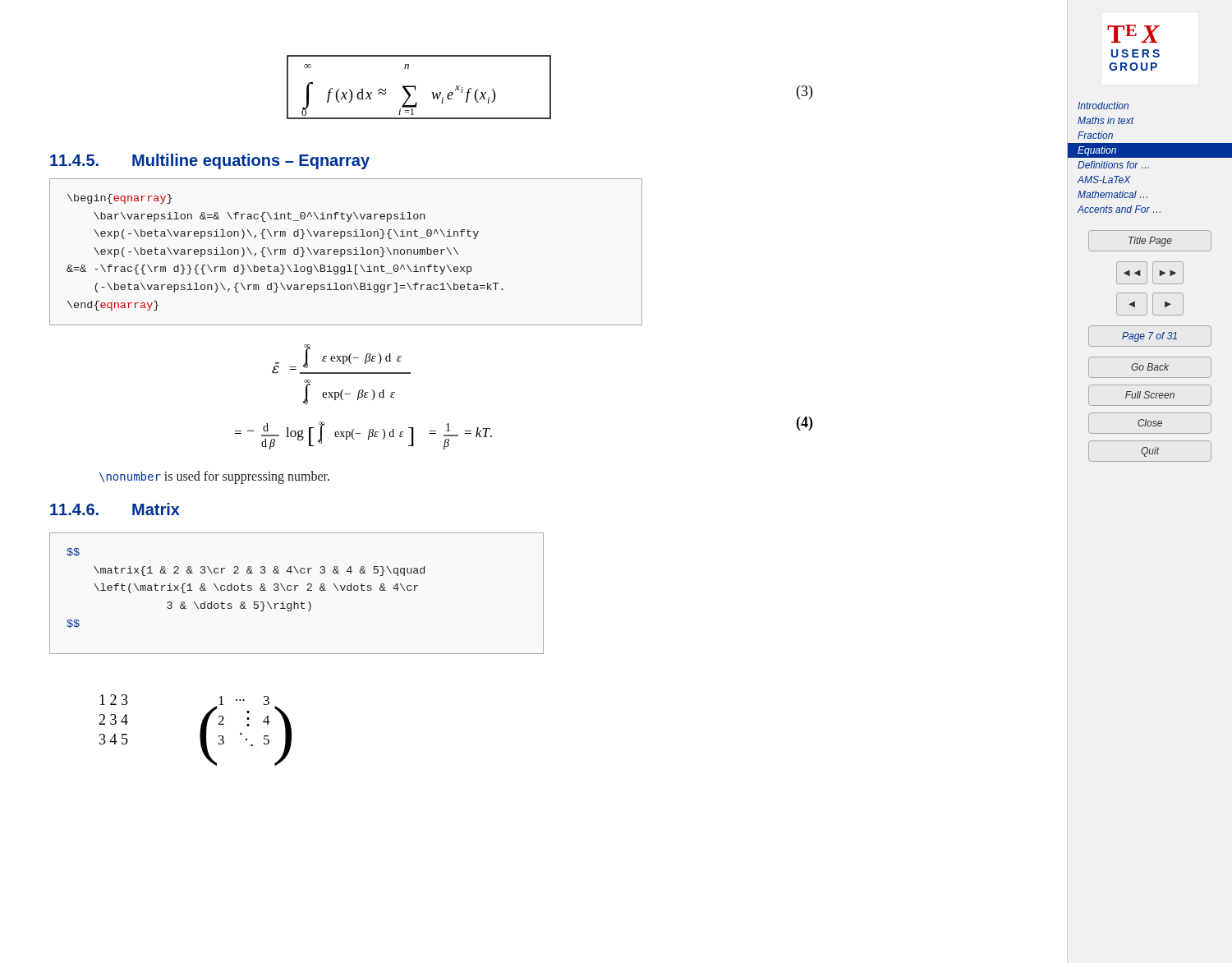Select the formula that reads "ε̄ = ∫"
This screenshot has height=963, width=1232.
(341, 359)
